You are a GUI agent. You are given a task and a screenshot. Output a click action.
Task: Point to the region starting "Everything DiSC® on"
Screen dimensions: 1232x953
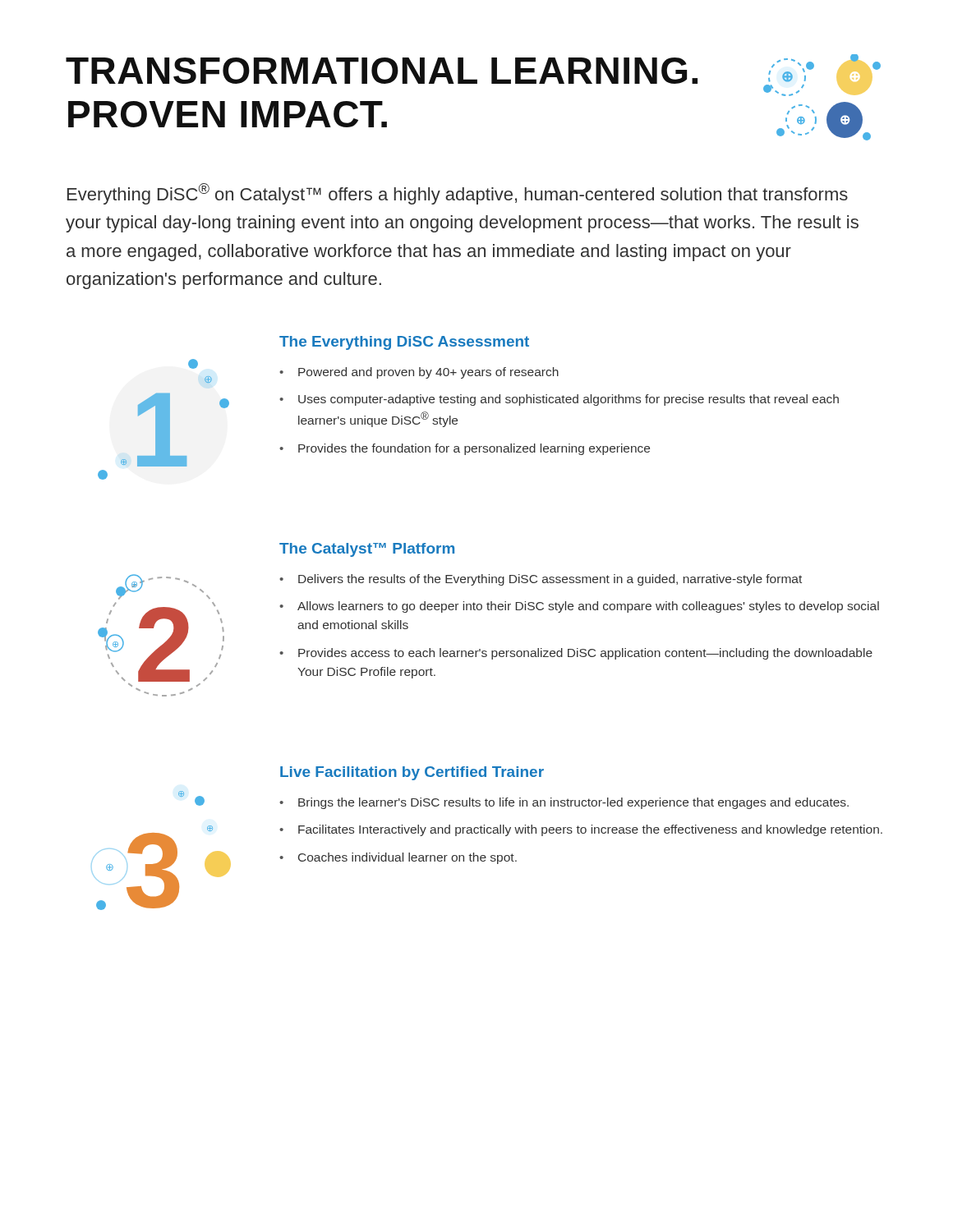pyautogui.click(x=462, y=234)
